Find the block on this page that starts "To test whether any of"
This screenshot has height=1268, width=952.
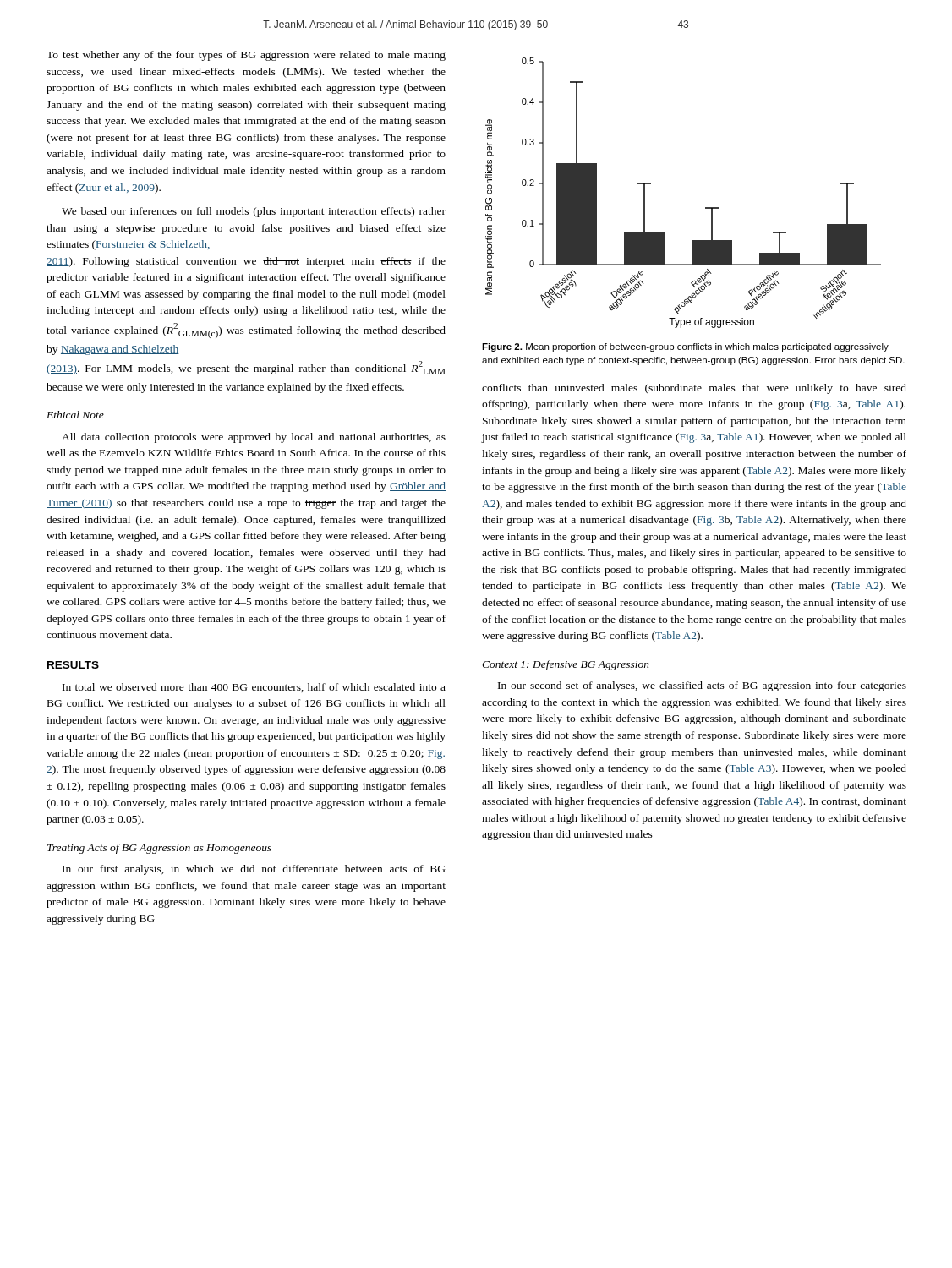click(x=246, y=121)
